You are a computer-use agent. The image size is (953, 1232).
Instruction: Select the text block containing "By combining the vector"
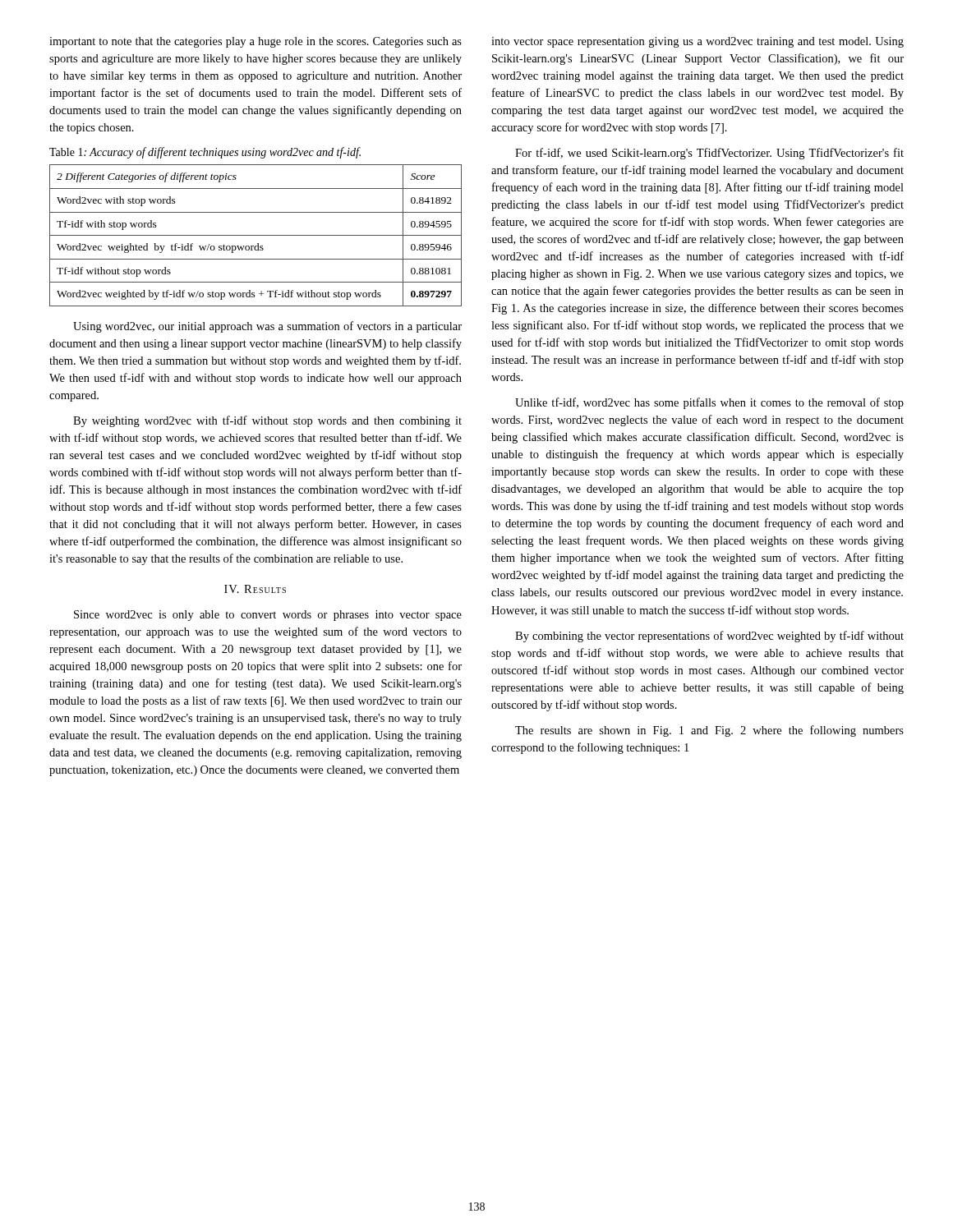pyautogui.click(x=698, y=670)
